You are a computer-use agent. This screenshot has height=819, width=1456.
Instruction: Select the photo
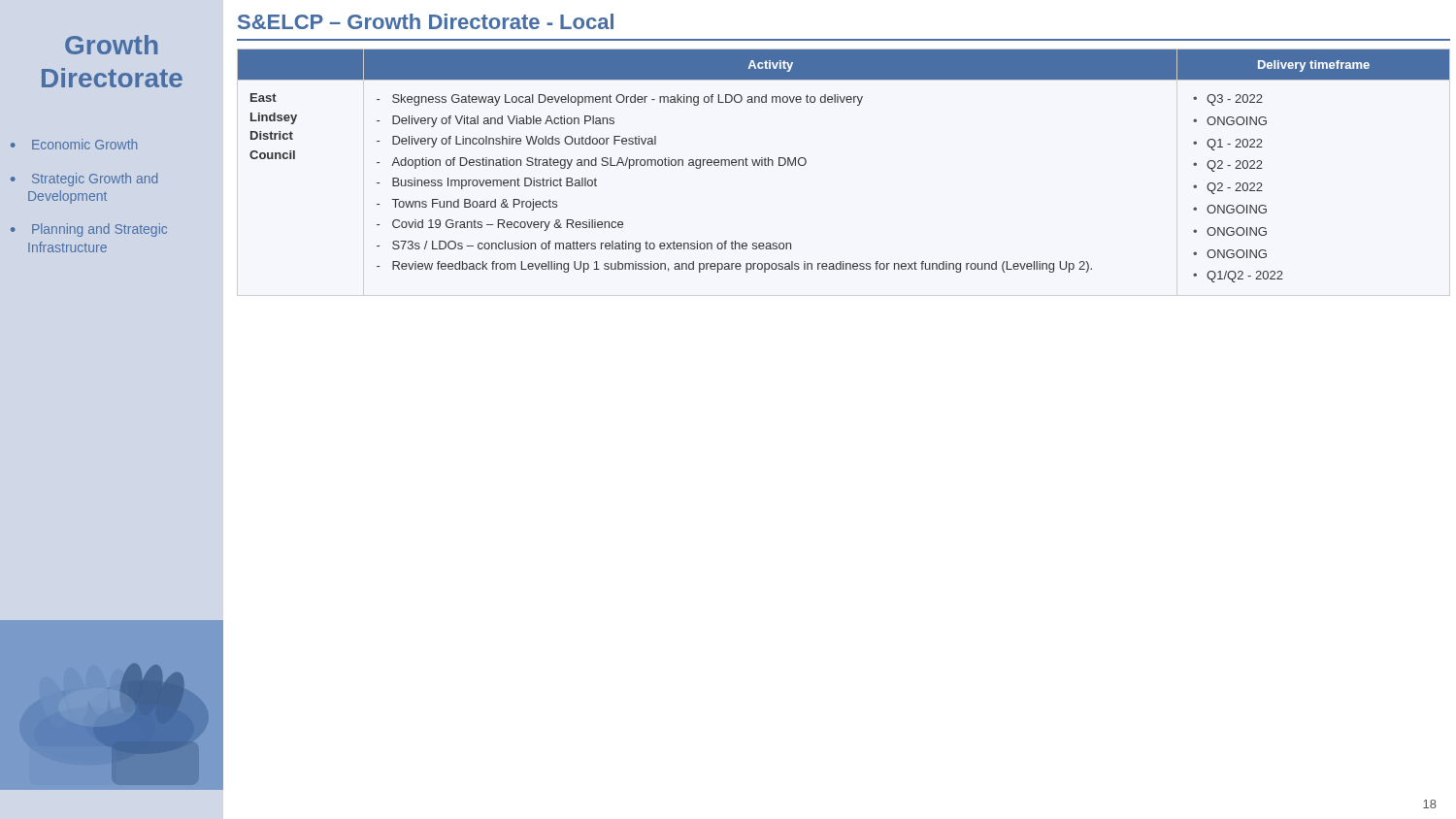tap(112, 705)
